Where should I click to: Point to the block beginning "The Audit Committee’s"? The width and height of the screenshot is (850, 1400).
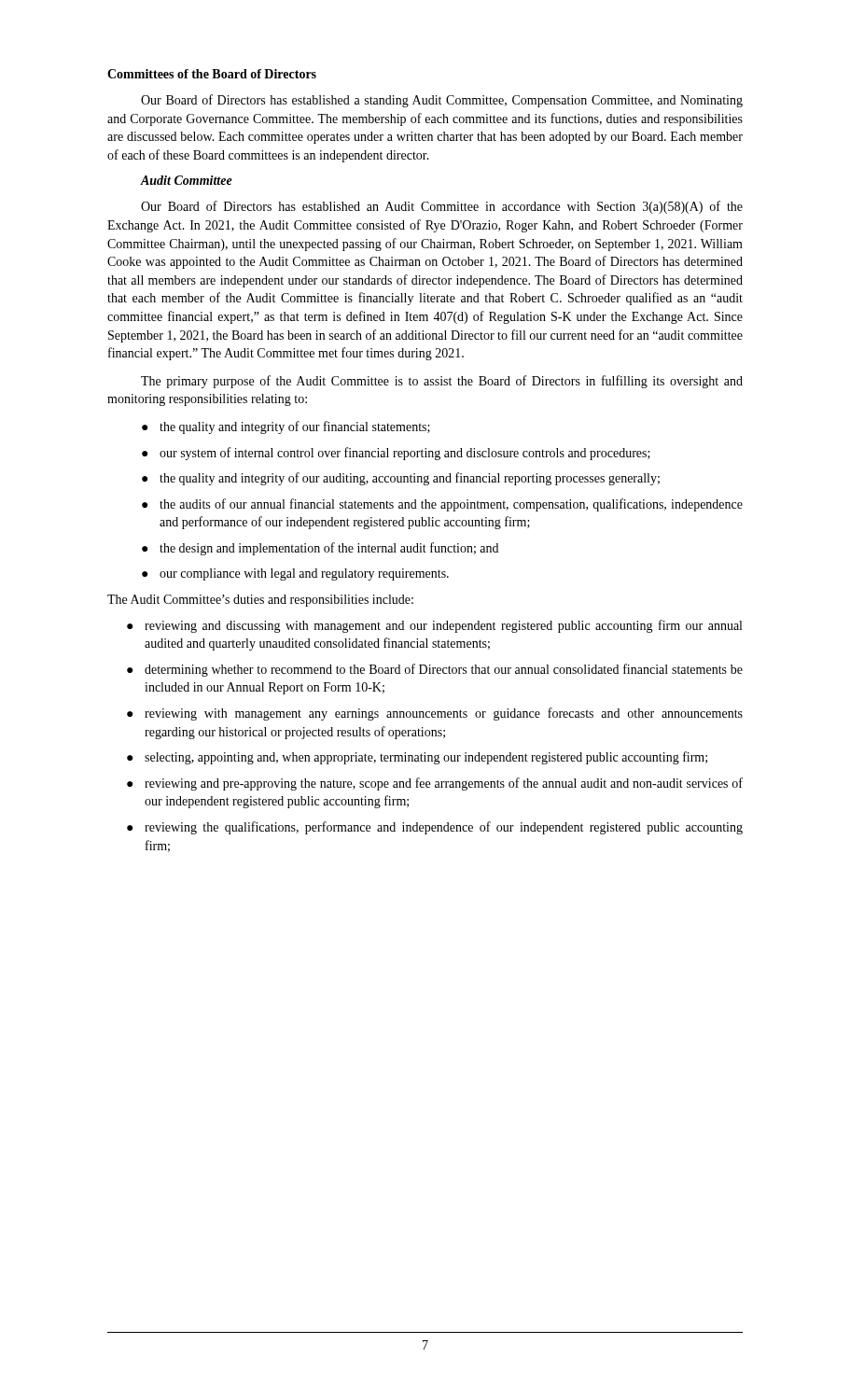tap(261, 600)
